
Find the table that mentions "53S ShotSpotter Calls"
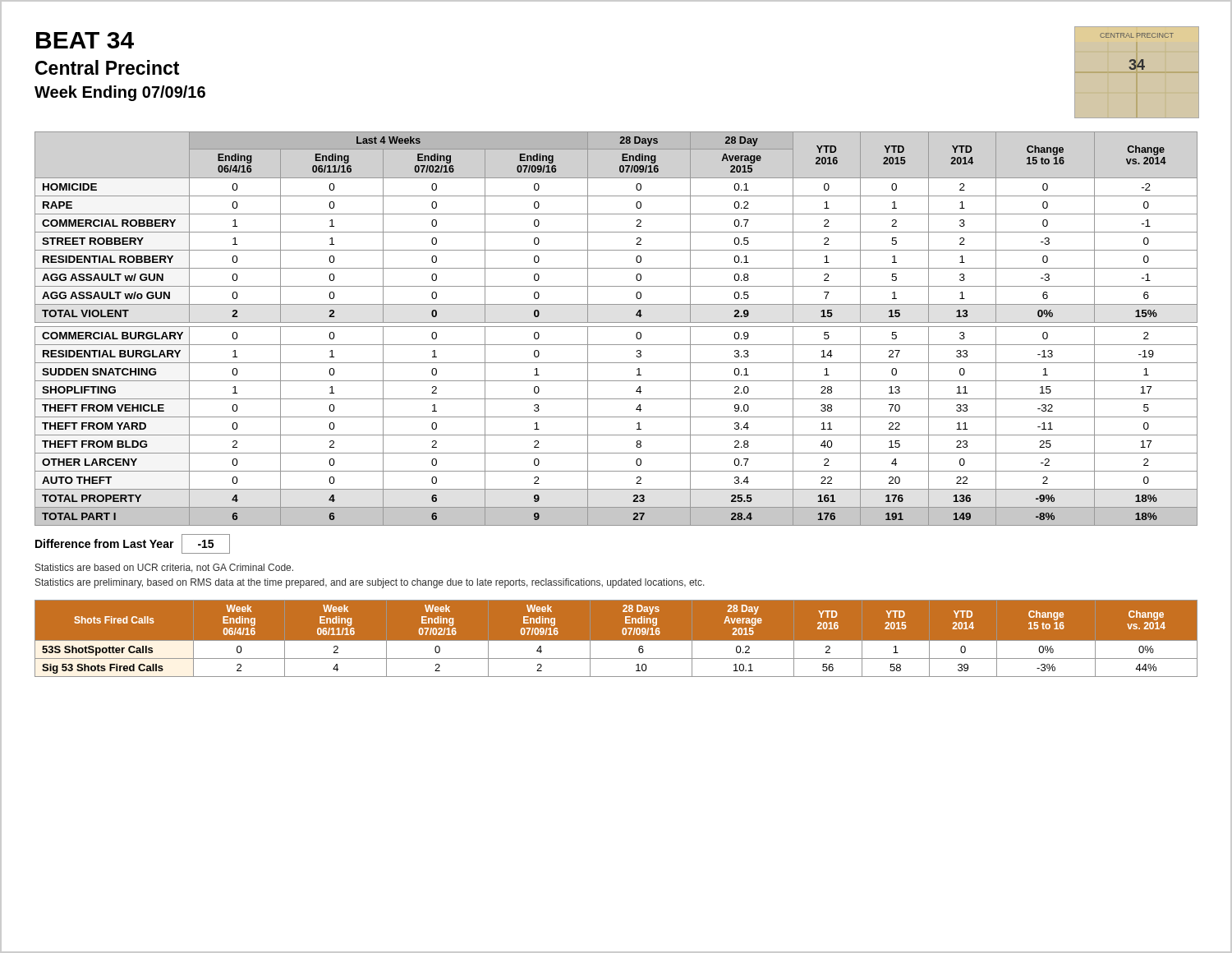click(616, 638)
